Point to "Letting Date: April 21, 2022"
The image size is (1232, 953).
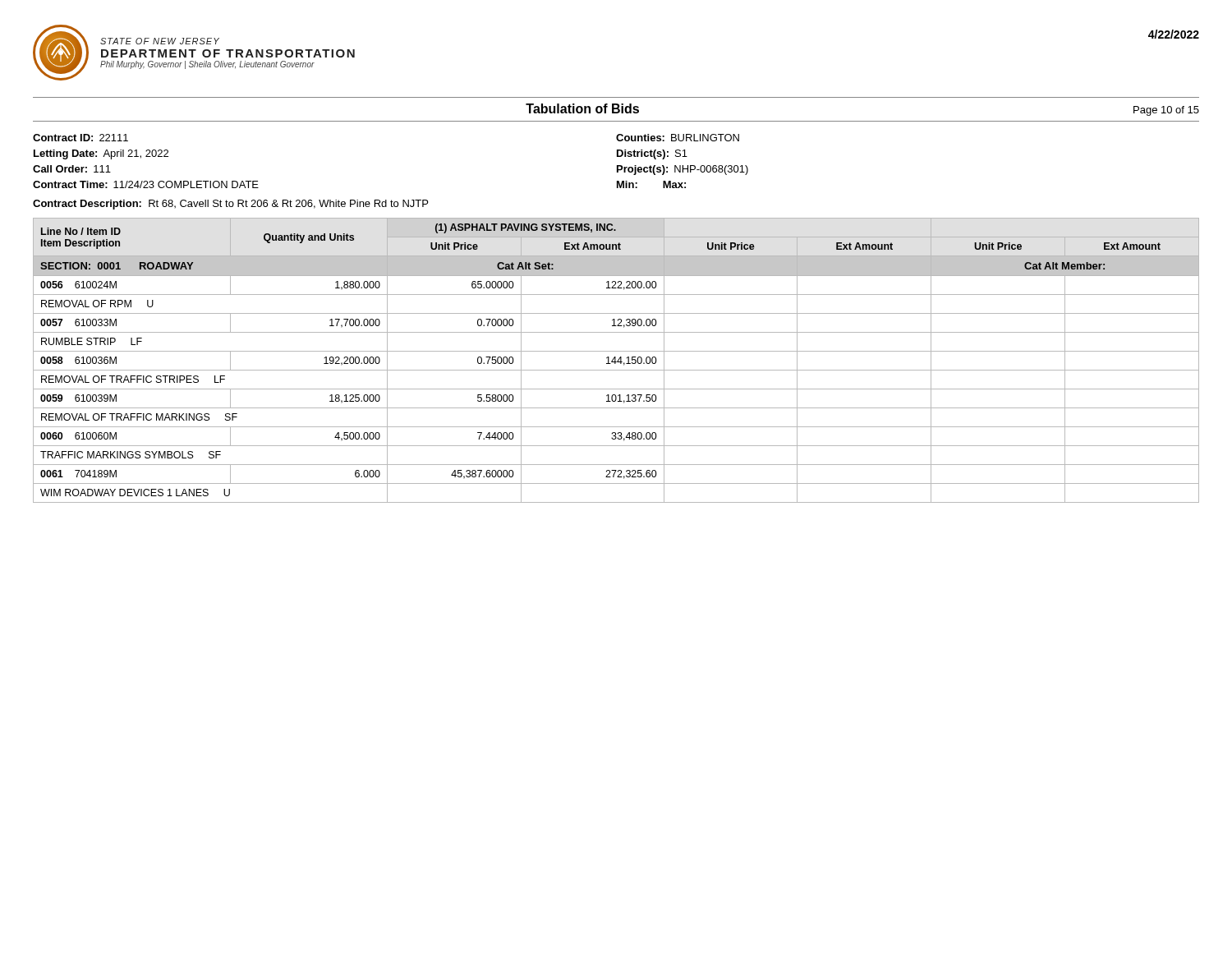coord(101,153)
